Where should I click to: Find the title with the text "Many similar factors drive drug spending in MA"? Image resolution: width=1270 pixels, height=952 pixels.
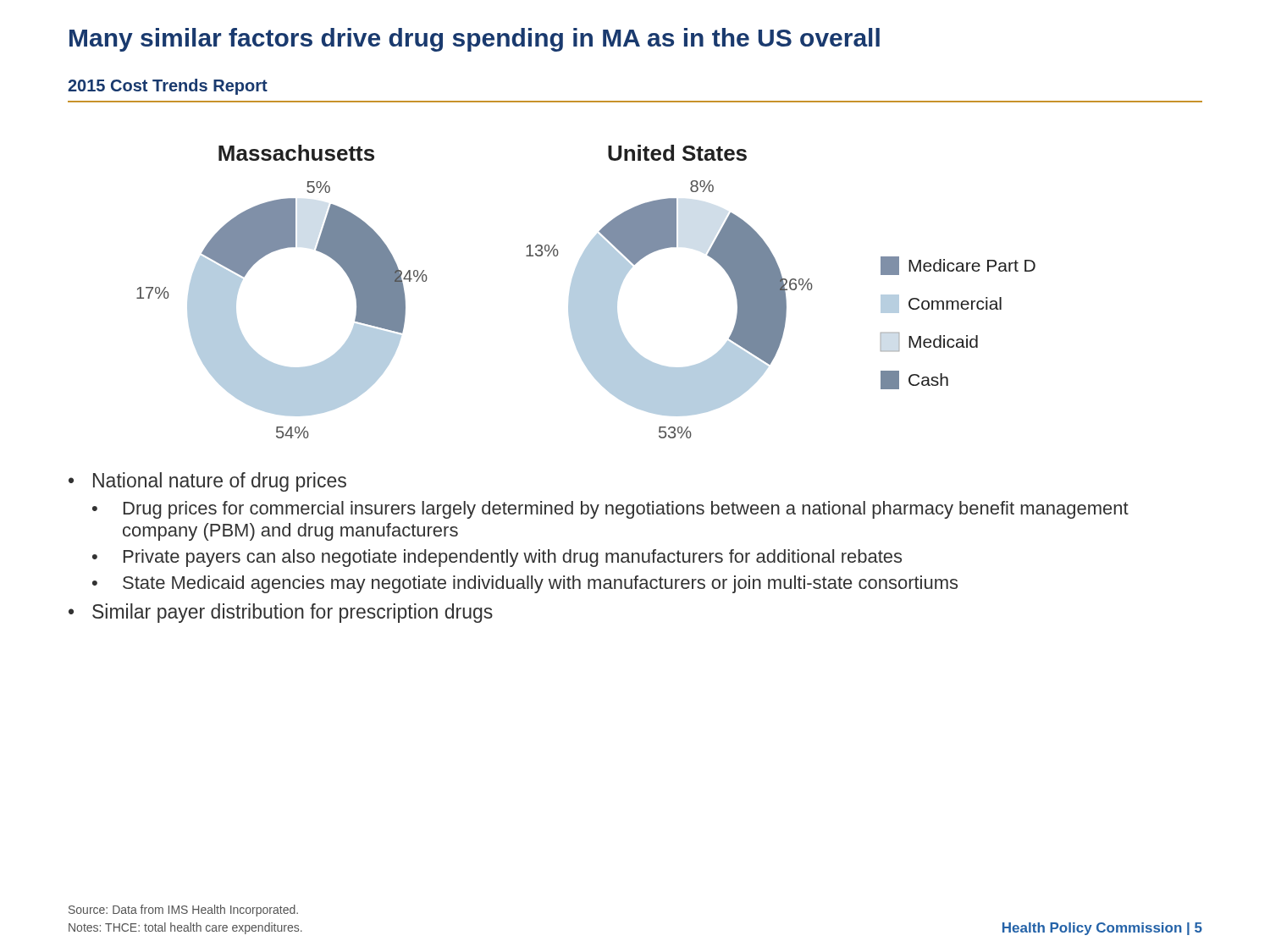pyautogui.click(x=474, y=38)
